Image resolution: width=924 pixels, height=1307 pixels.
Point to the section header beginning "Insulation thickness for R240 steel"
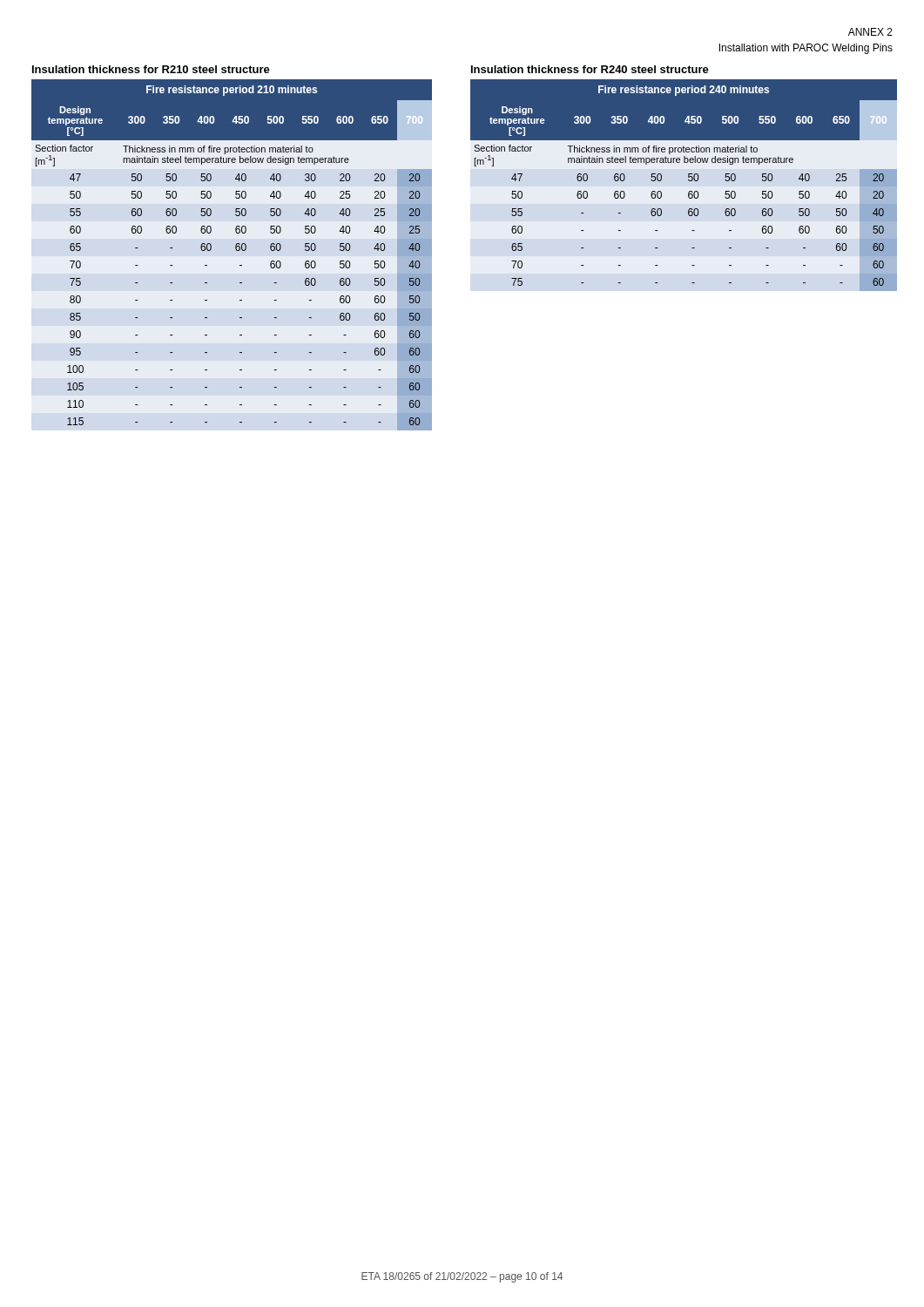click(x=590, y=69)
